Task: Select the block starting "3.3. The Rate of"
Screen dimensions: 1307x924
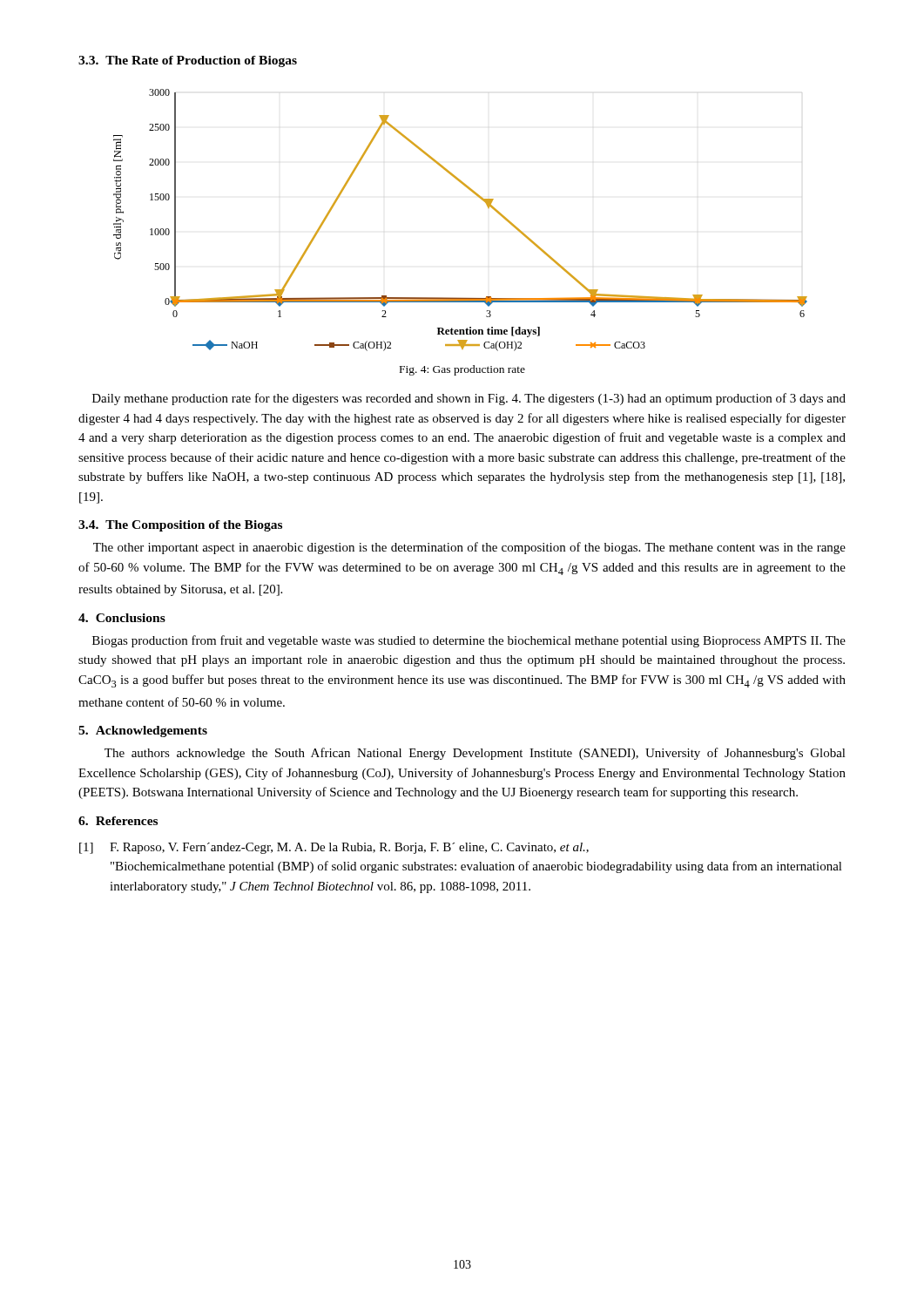Action: [x=188, y=60]
